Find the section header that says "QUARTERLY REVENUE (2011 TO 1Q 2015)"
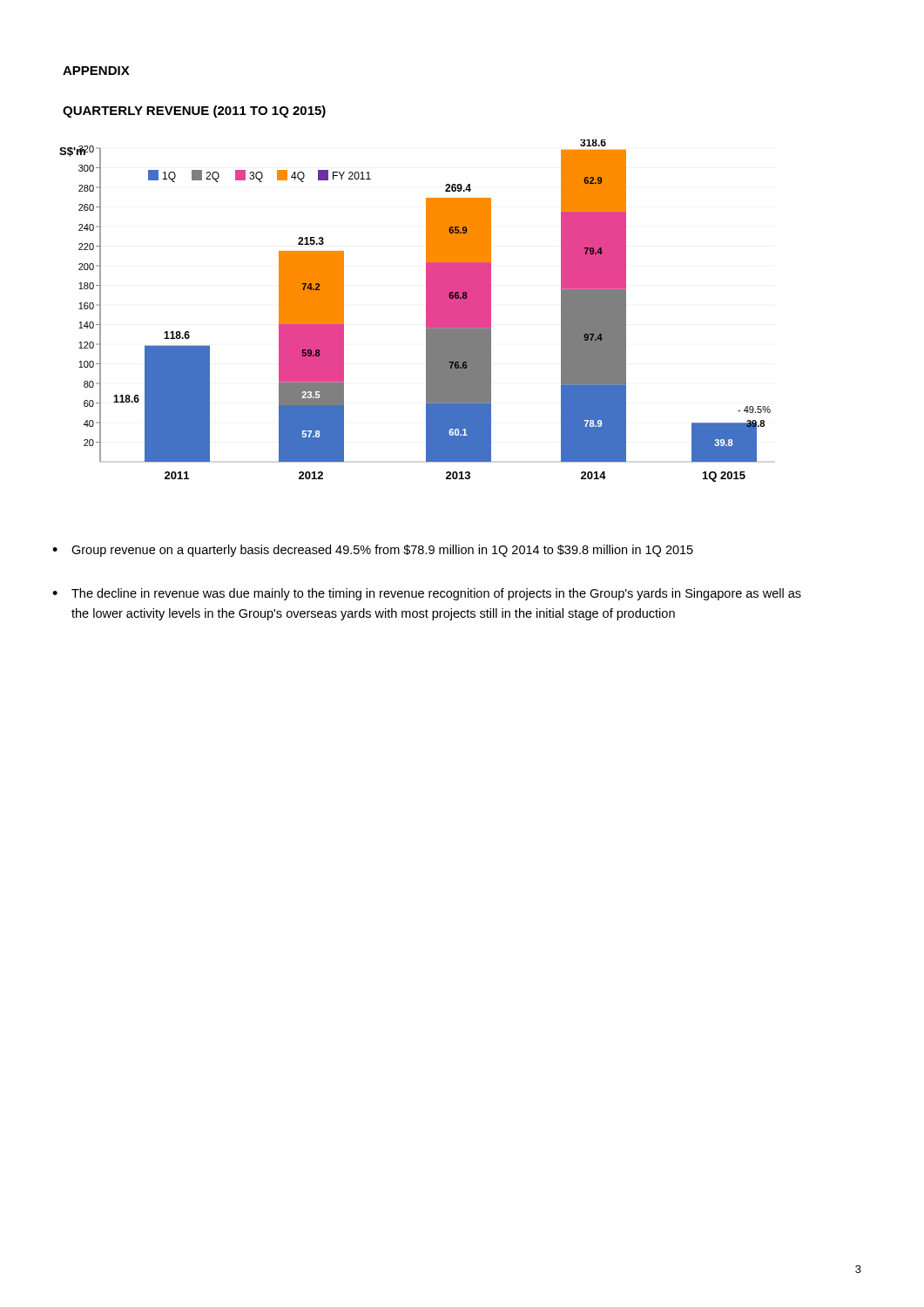 (194, 110)
